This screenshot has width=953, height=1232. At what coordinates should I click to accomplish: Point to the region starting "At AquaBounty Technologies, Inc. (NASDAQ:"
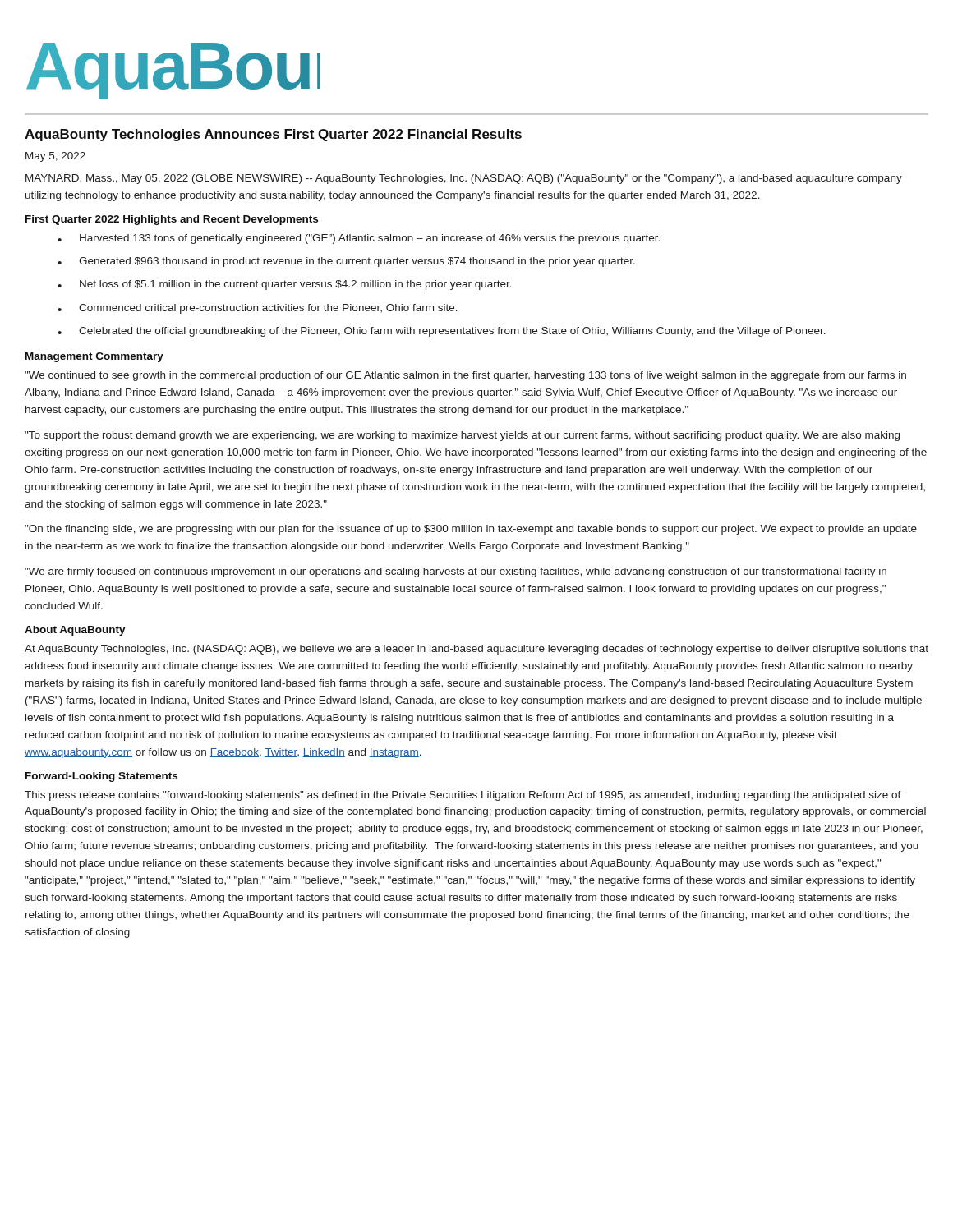[476, 700]
